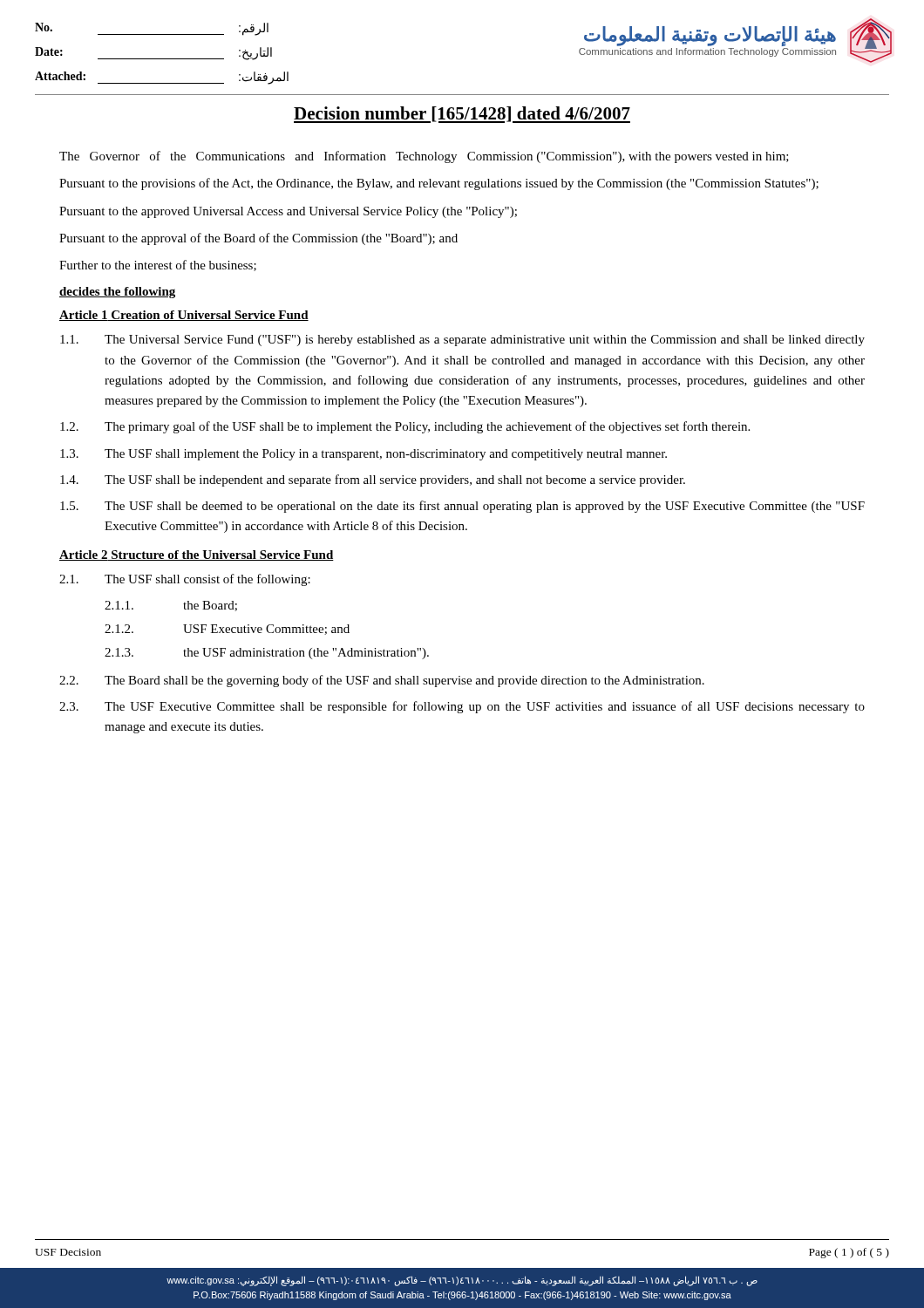Find the region starting "4. The USF shall be"
This screenshot has width=924, height=1308.
[x=462, y=480]
